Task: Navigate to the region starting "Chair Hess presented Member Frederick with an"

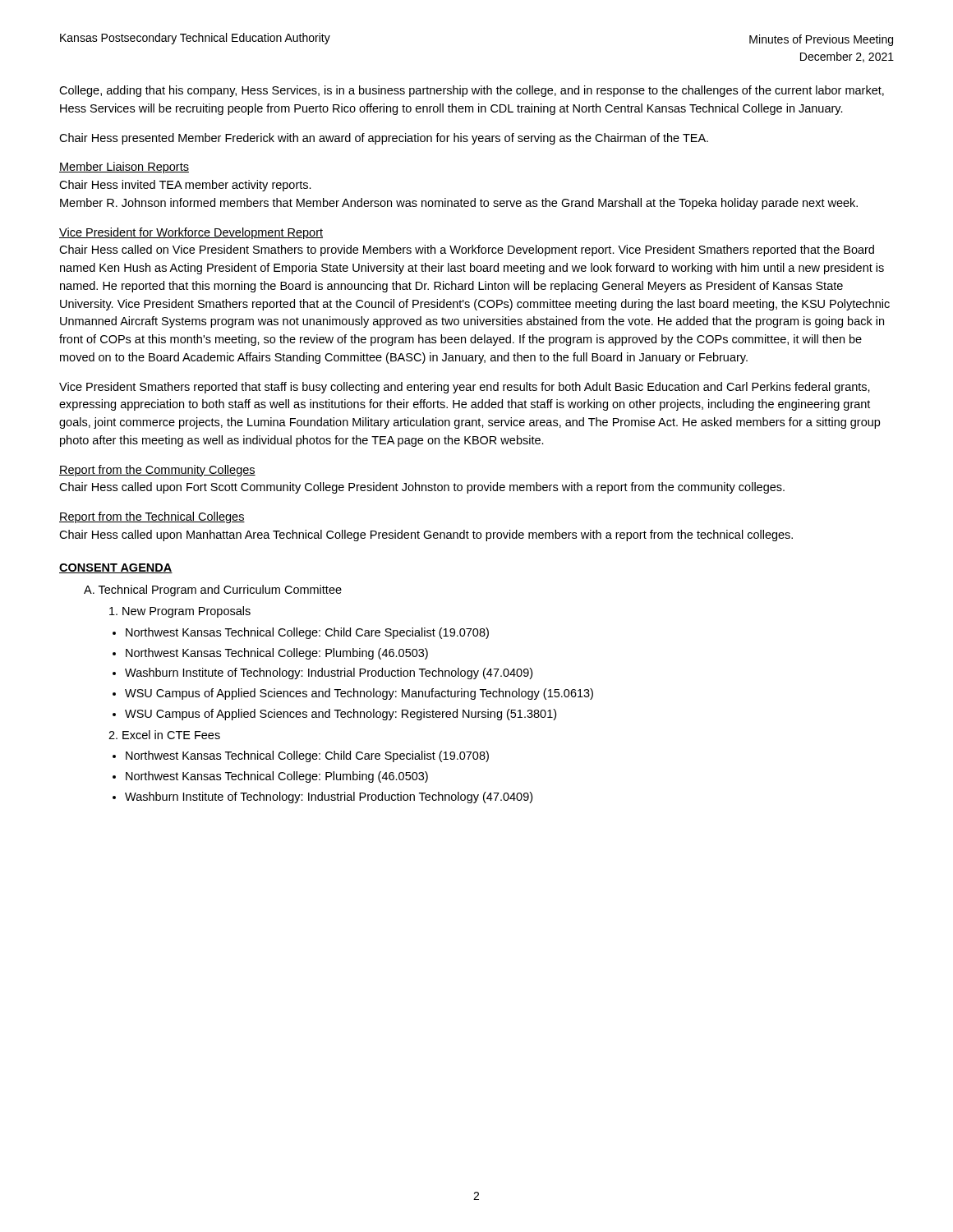Action: pos(476,138)
